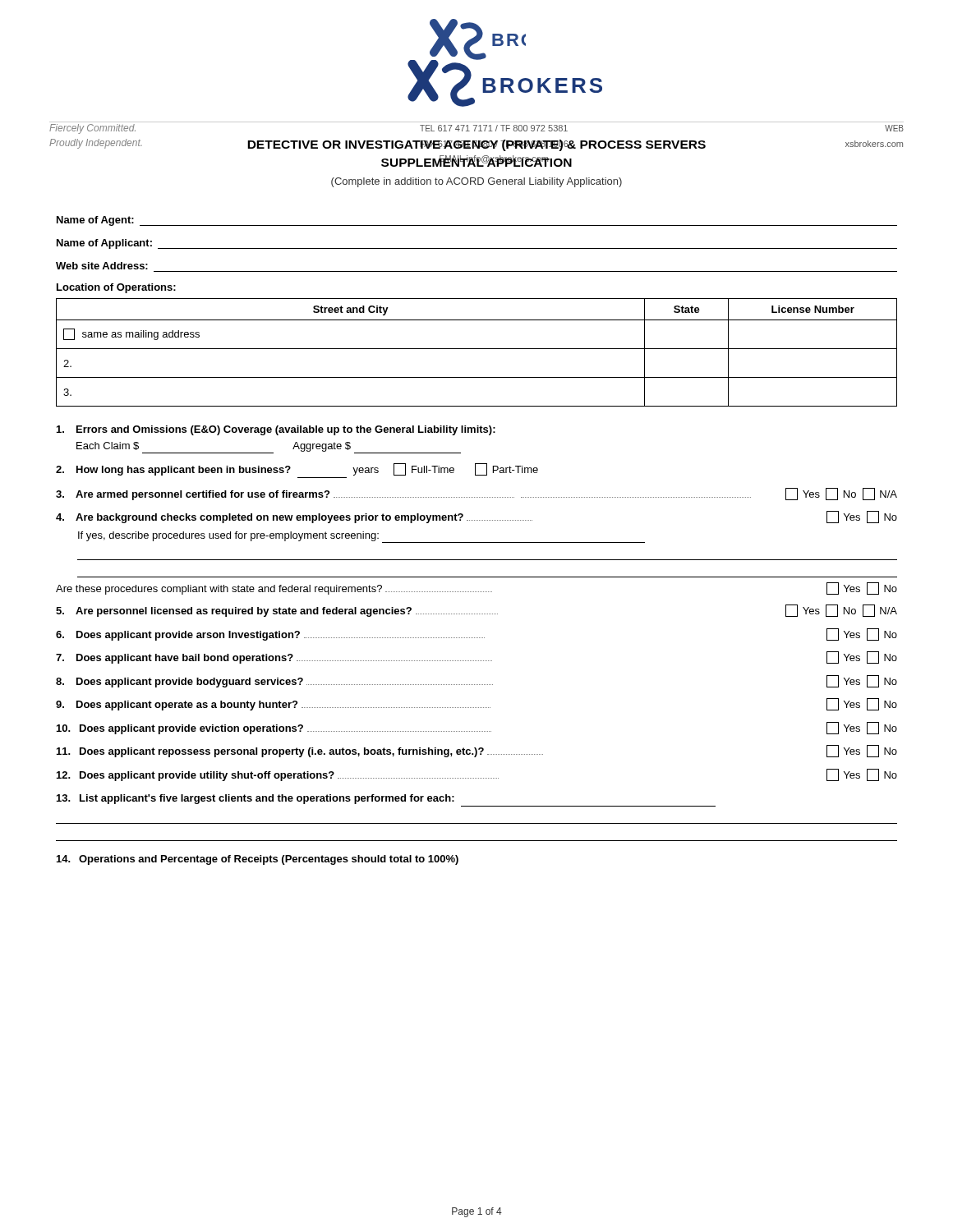Image resolution: width=953 pixels, height=1232 pixels.
Task: Find the list item containing "2. How long"
Action: point(476,470)
